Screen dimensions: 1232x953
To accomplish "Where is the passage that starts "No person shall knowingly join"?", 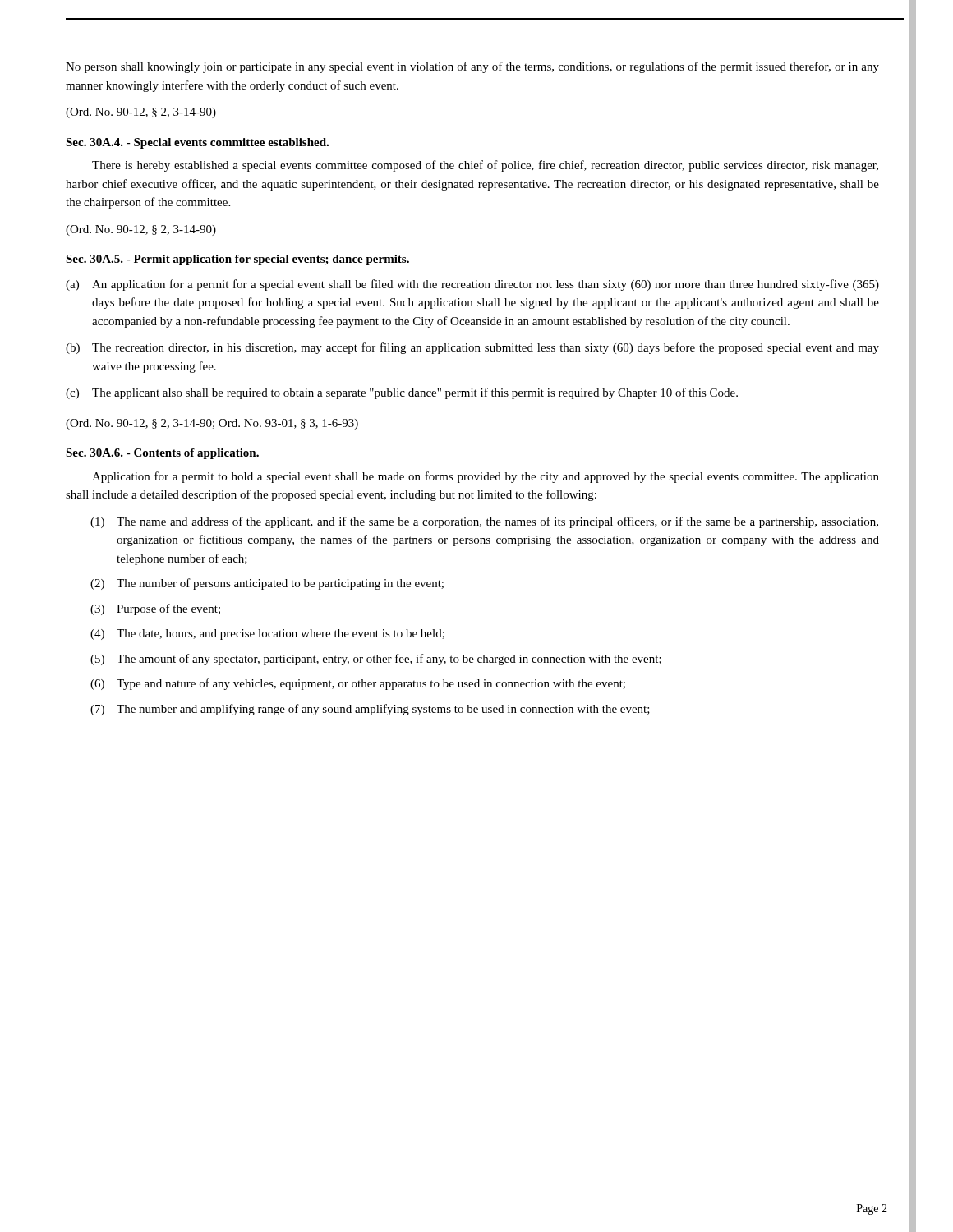I will [x=472, y=76].
